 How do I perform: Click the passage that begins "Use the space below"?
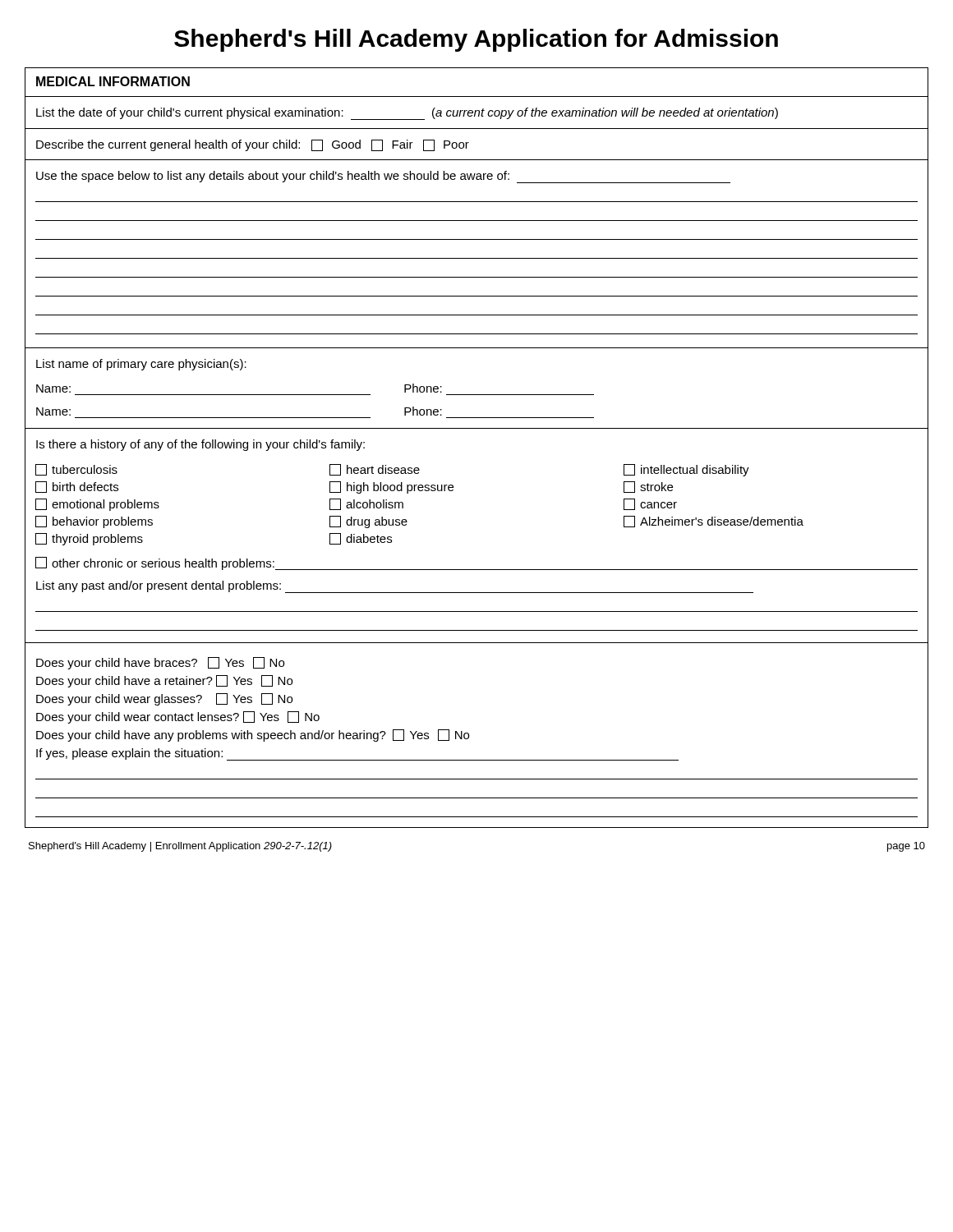383,176
